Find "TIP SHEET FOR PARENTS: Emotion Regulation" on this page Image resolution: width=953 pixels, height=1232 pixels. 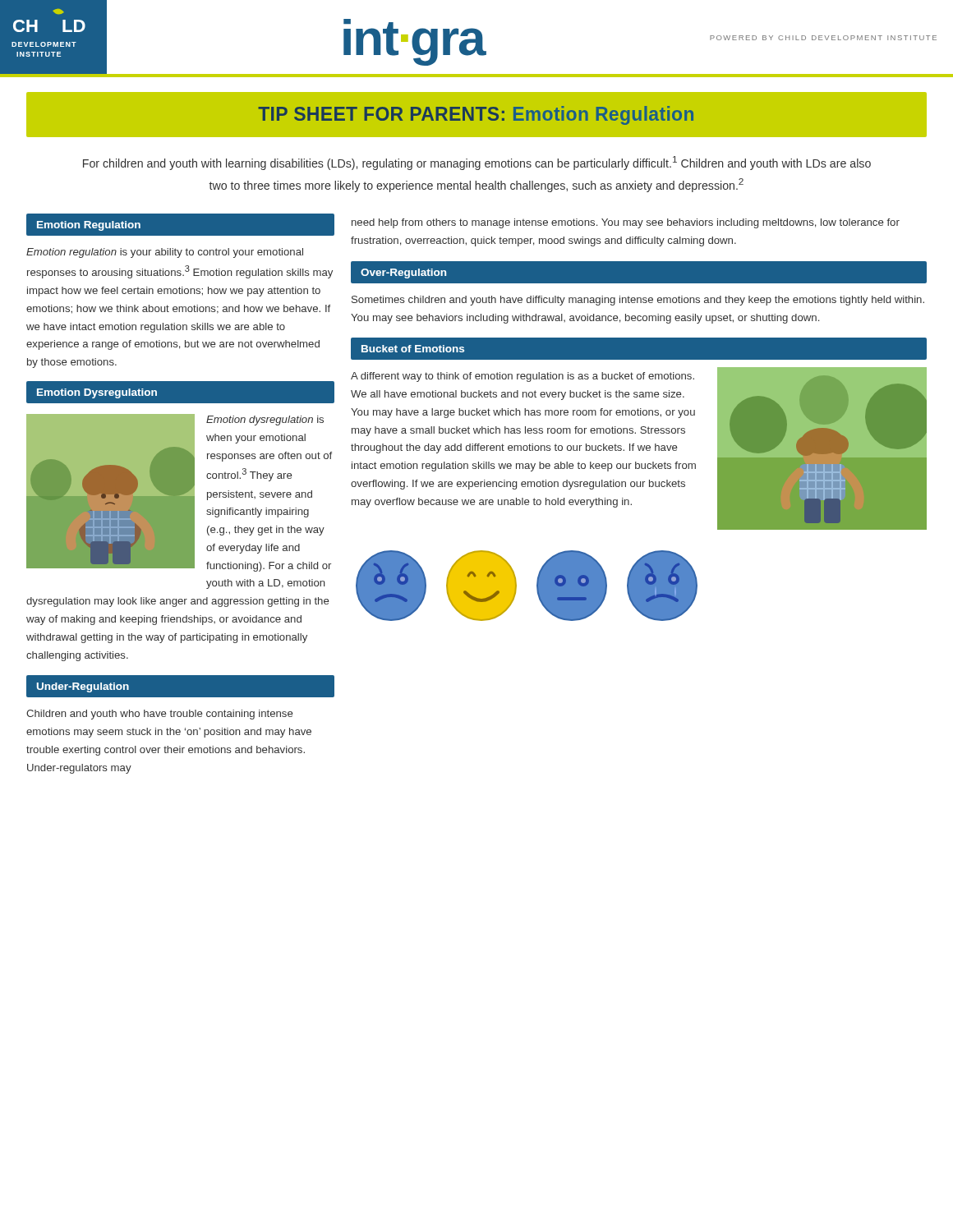click(x=476, y=115)
